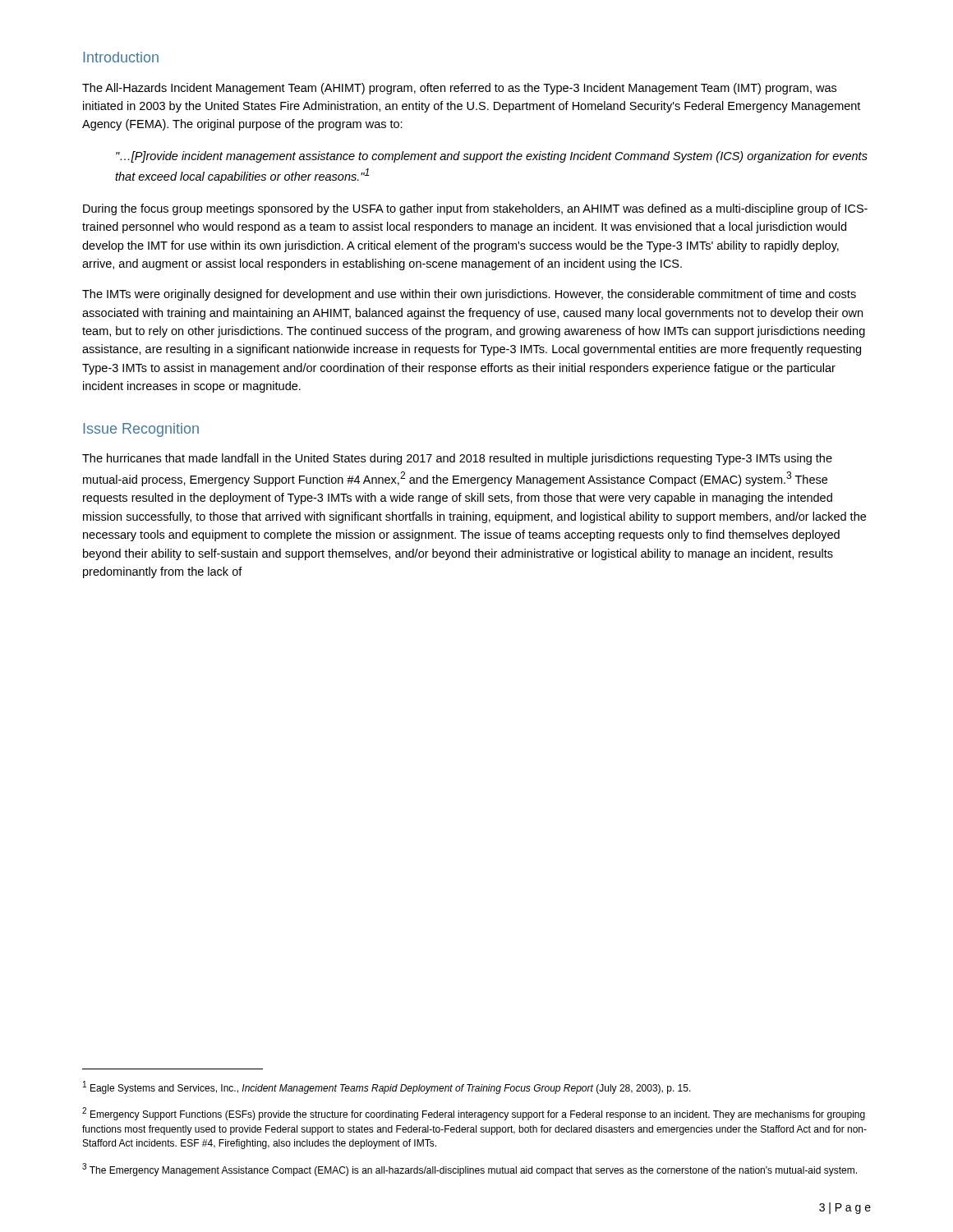Click on the passage starting ""…[P]rovide incident management assistance to complement and support"

(x=493, y=167)
